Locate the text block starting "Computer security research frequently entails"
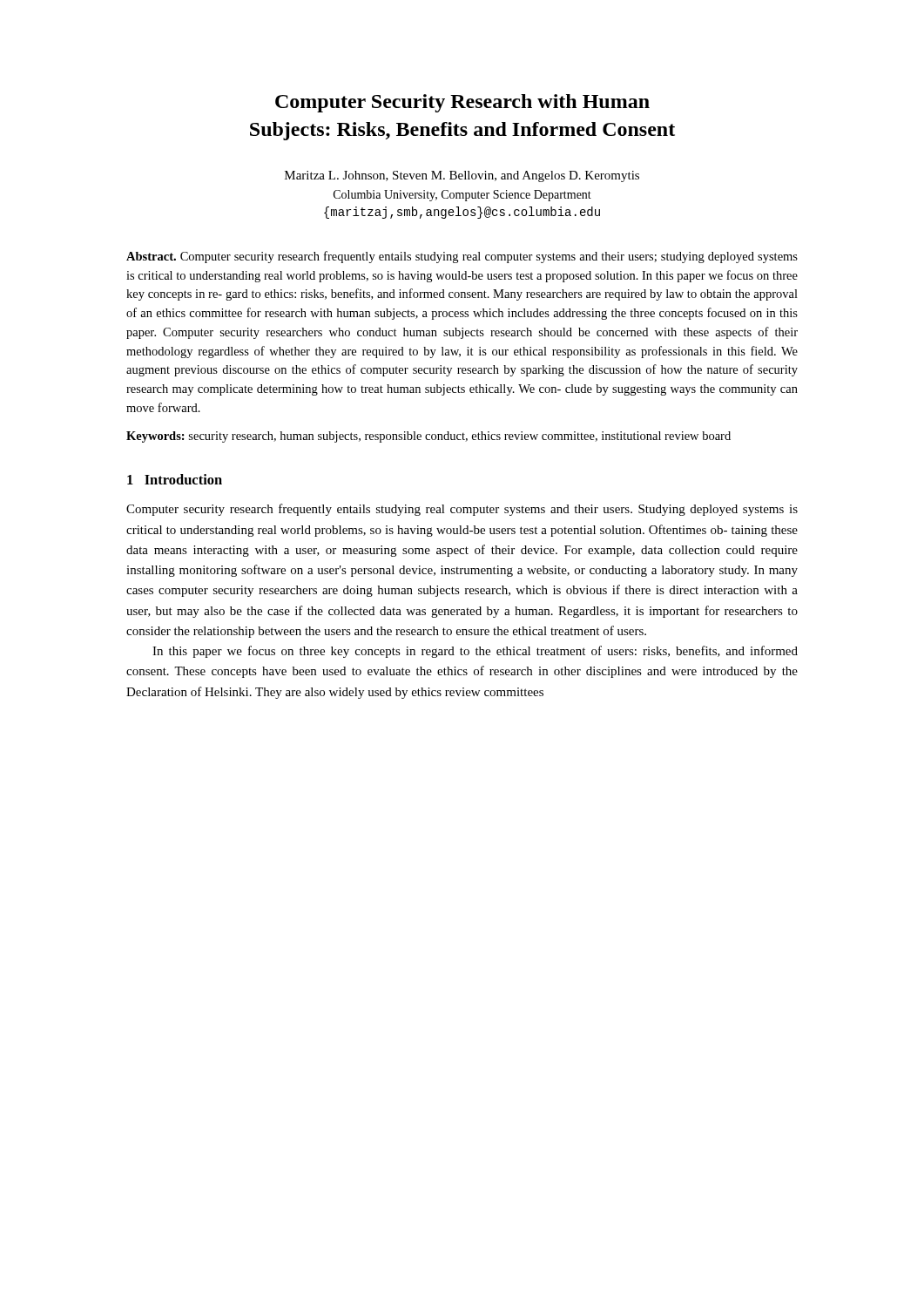Viewport: 924px width, 1307px height. (x=462, y=601)
